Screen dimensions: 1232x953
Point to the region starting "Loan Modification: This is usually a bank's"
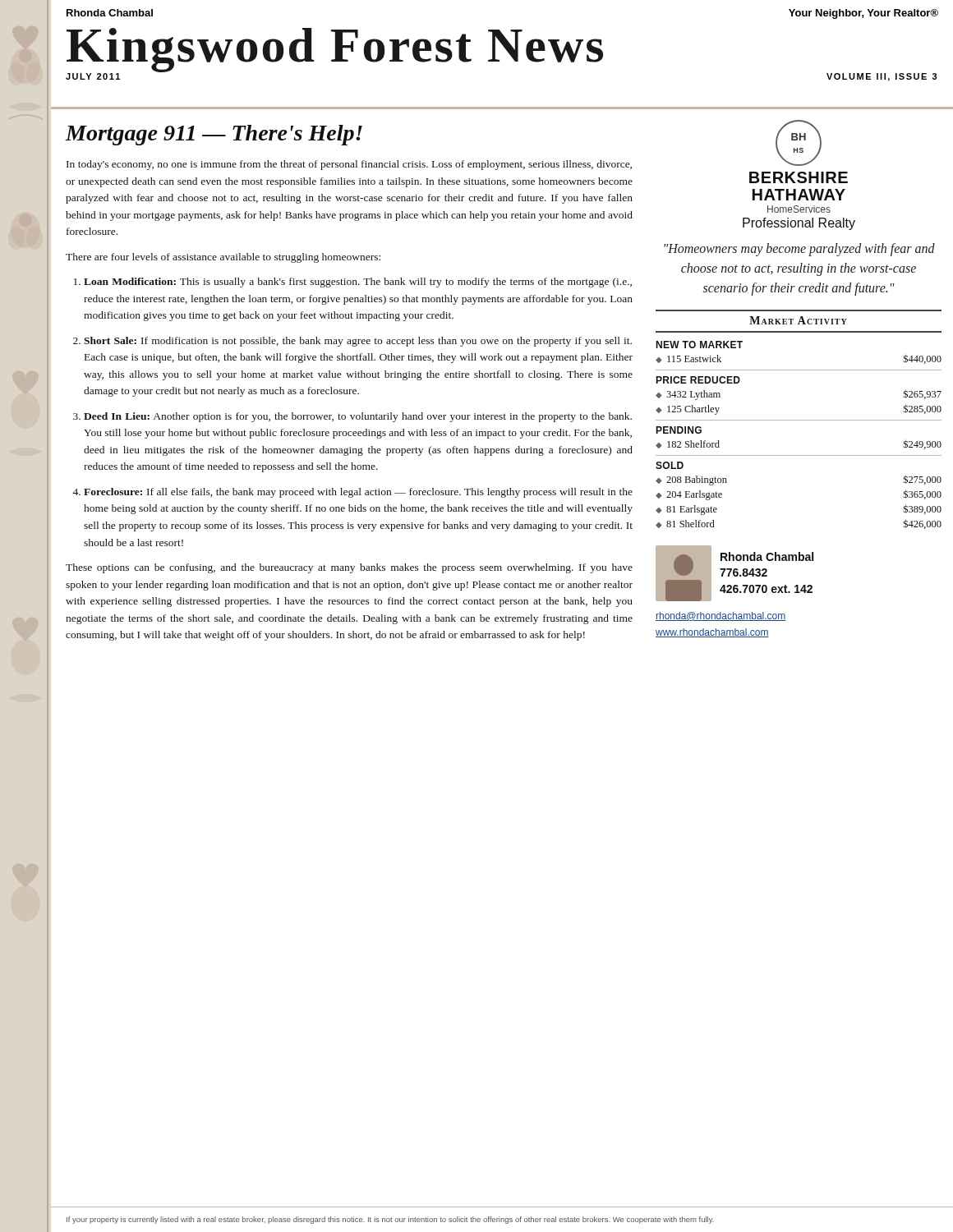pos(358,299)
